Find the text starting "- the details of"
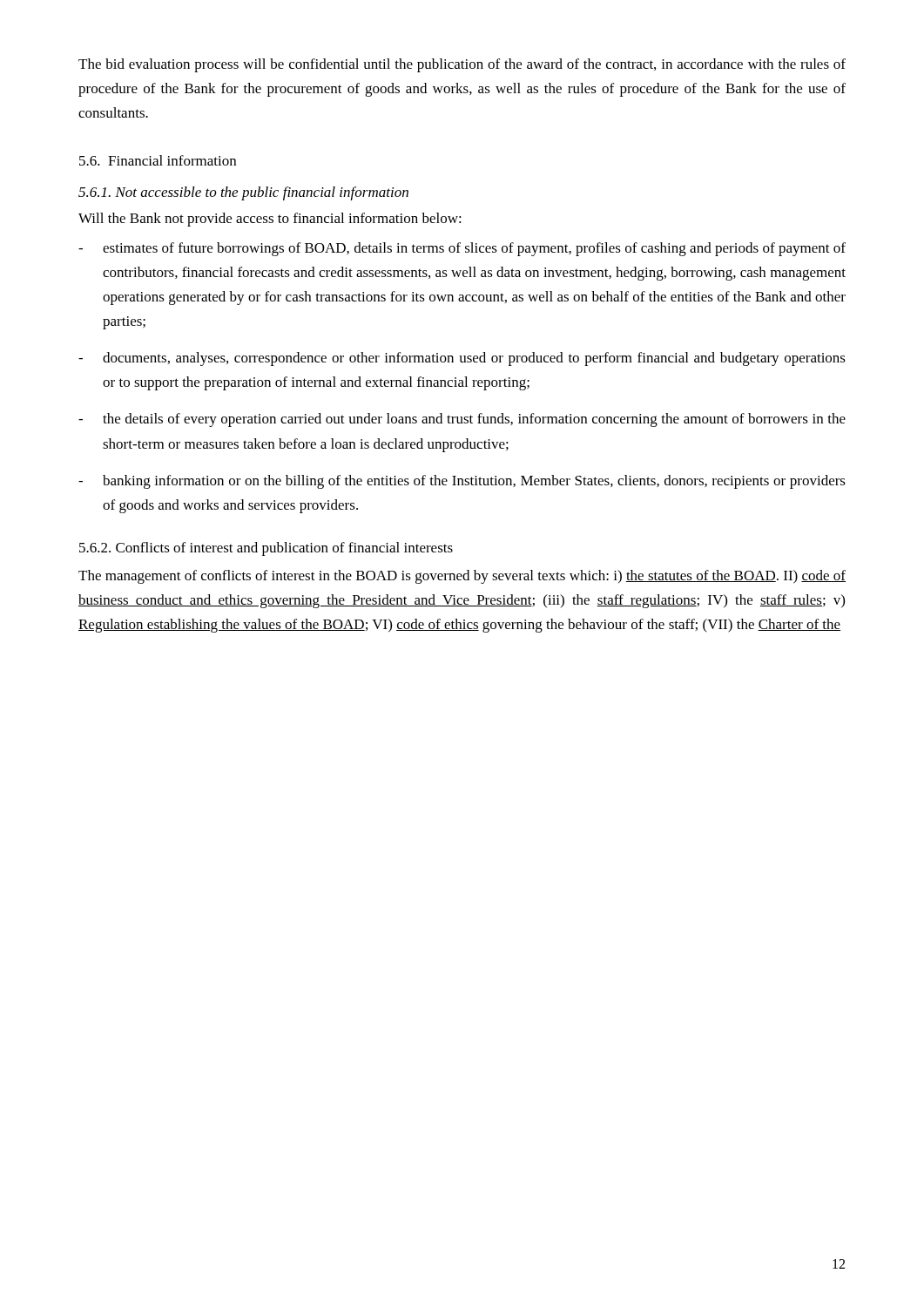 (x=462, y=432)
